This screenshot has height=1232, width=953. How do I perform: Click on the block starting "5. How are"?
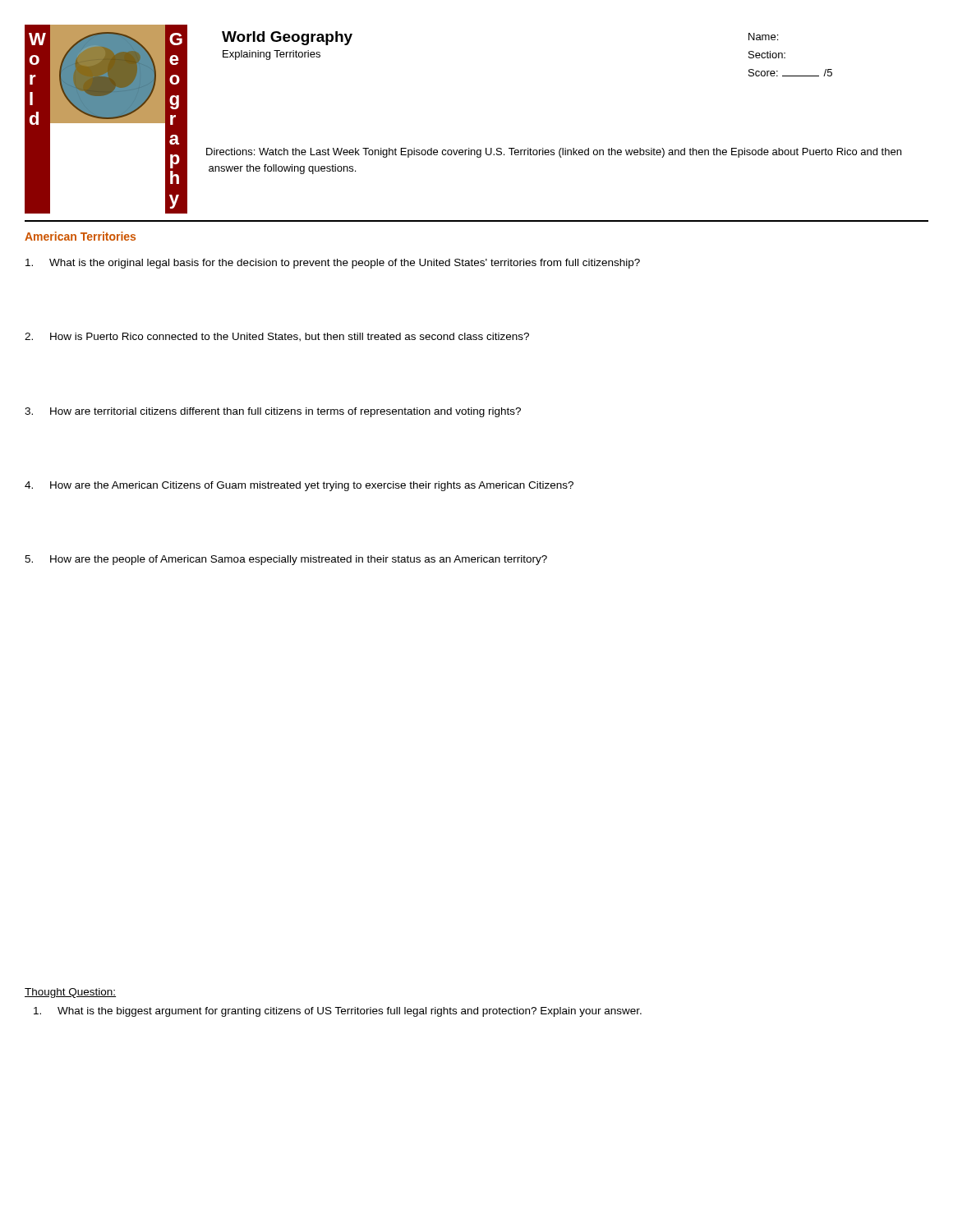point(476,559)
